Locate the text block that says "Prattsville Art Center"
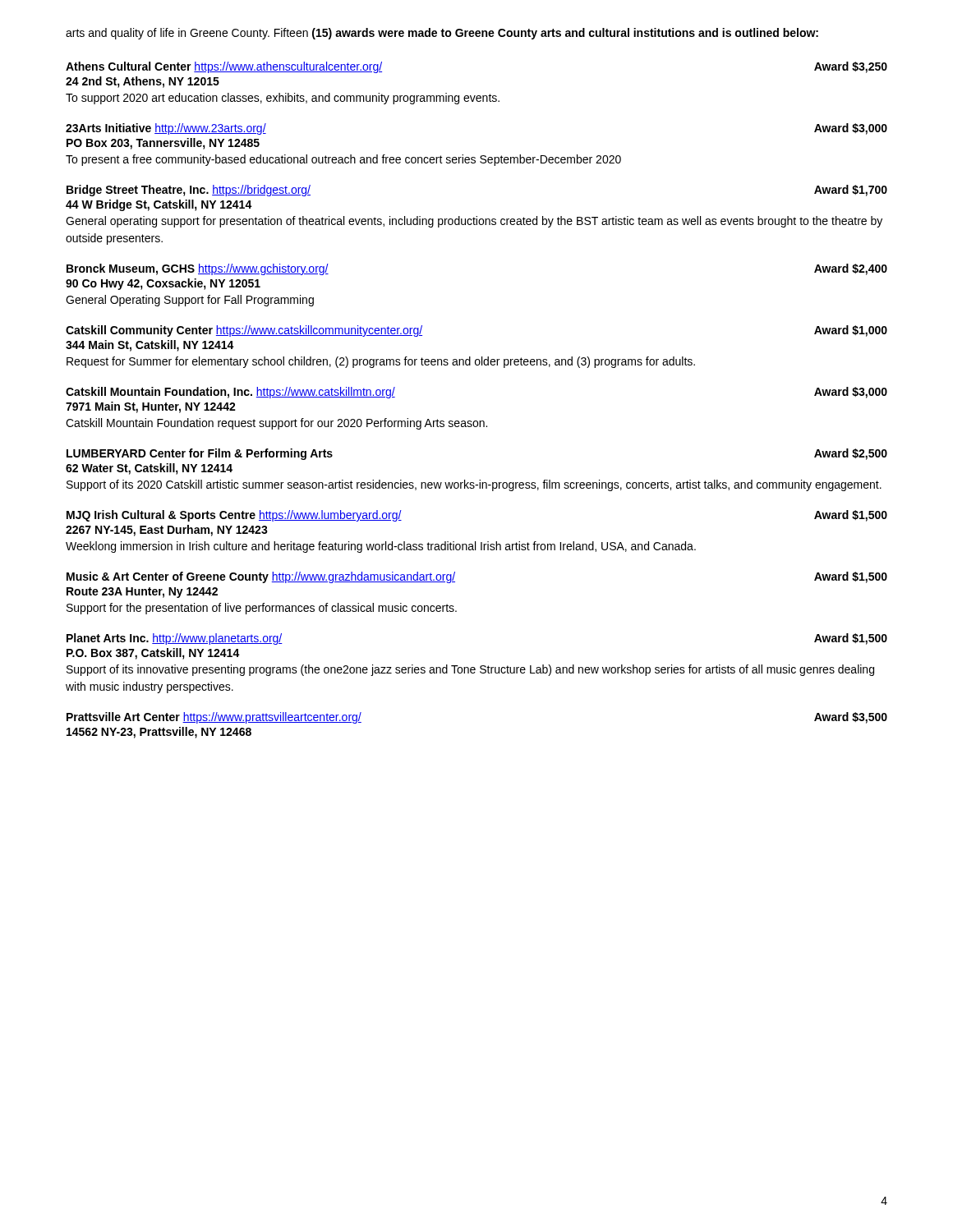953x1232 pixels. [221, 717]
